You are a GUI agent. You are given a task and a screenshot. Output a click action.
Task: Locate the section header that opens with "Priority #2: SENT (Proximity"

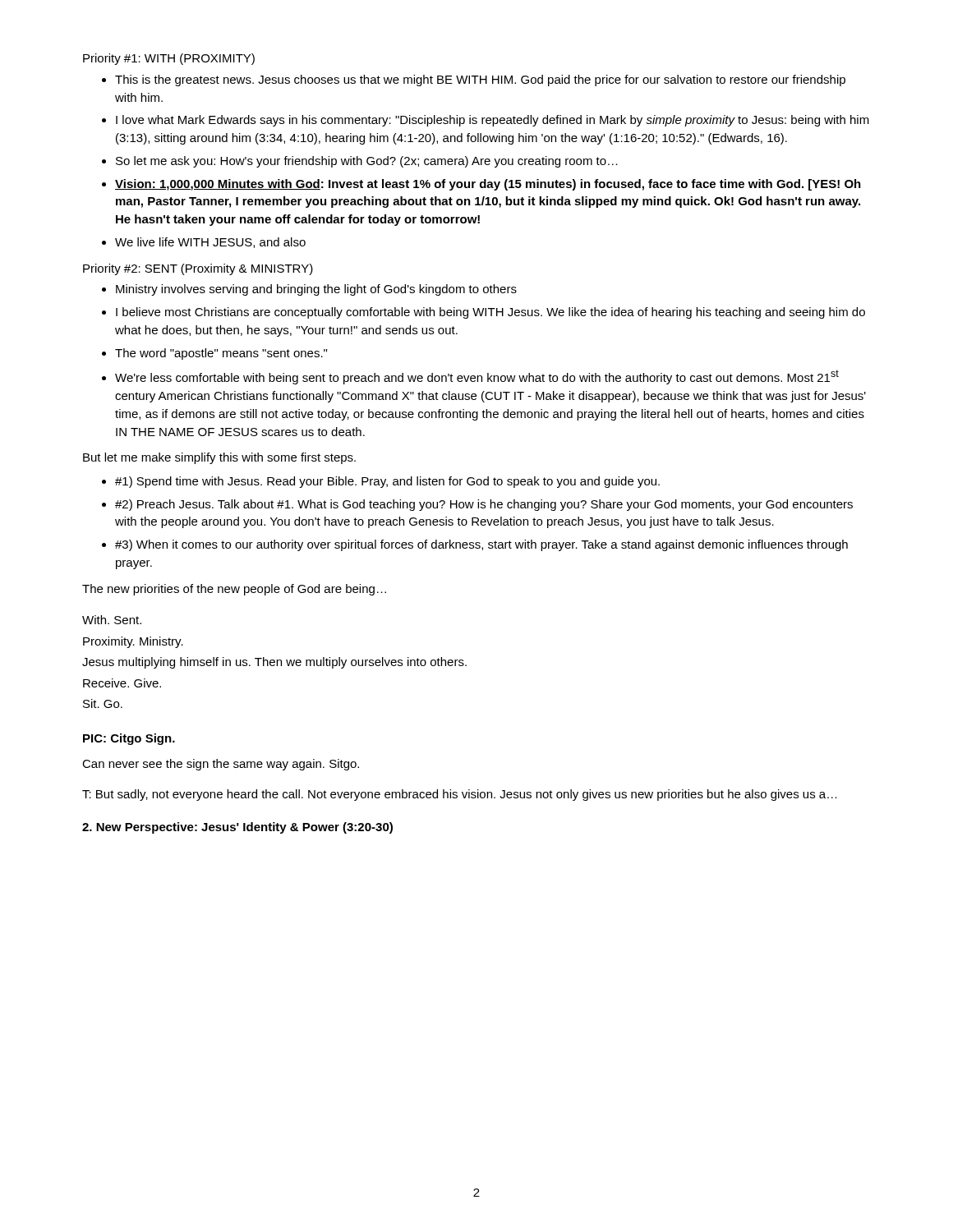pyautogui.click(x=198, y=268)
